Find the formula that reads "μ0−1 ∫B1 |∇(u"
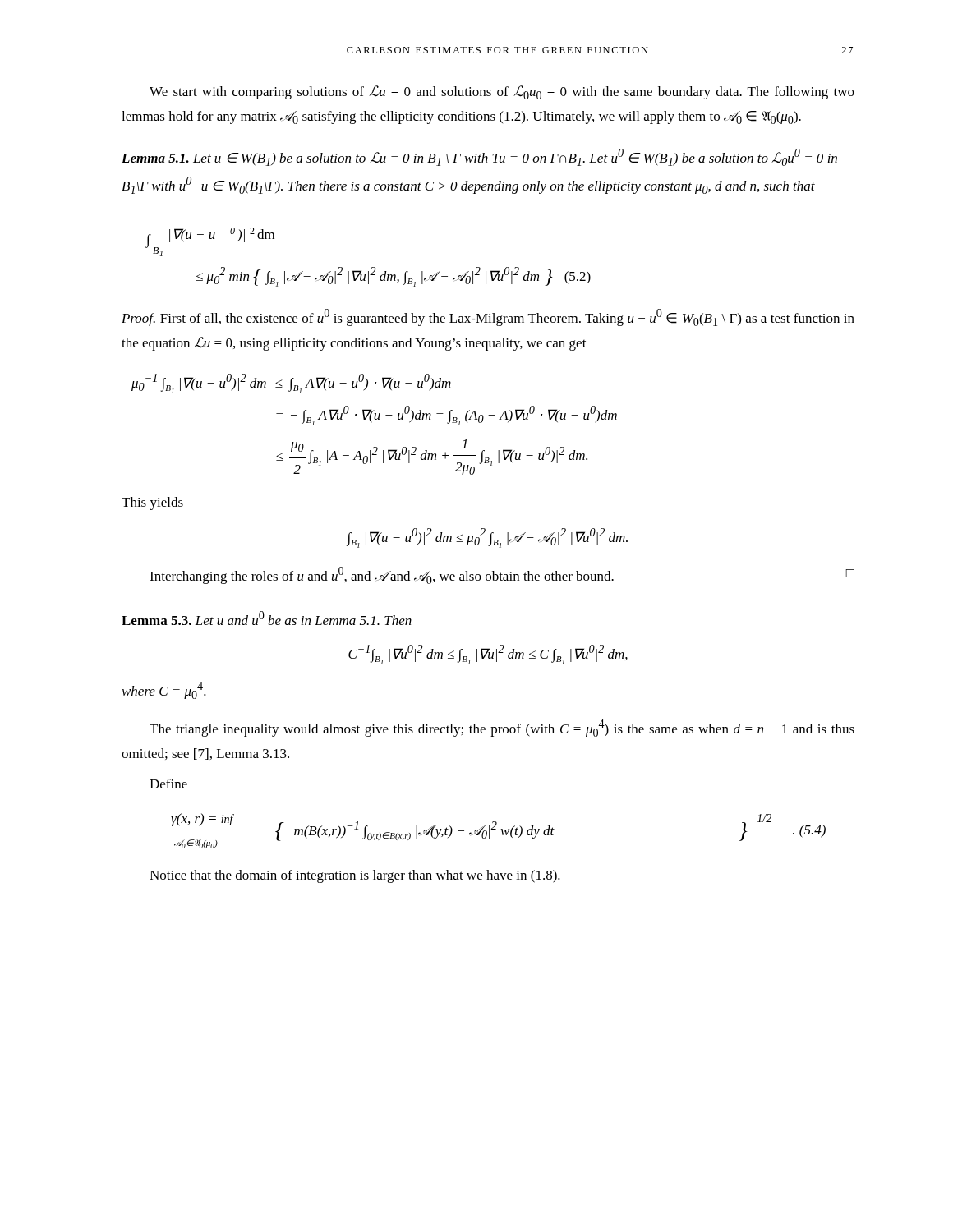 pos(374,425)
